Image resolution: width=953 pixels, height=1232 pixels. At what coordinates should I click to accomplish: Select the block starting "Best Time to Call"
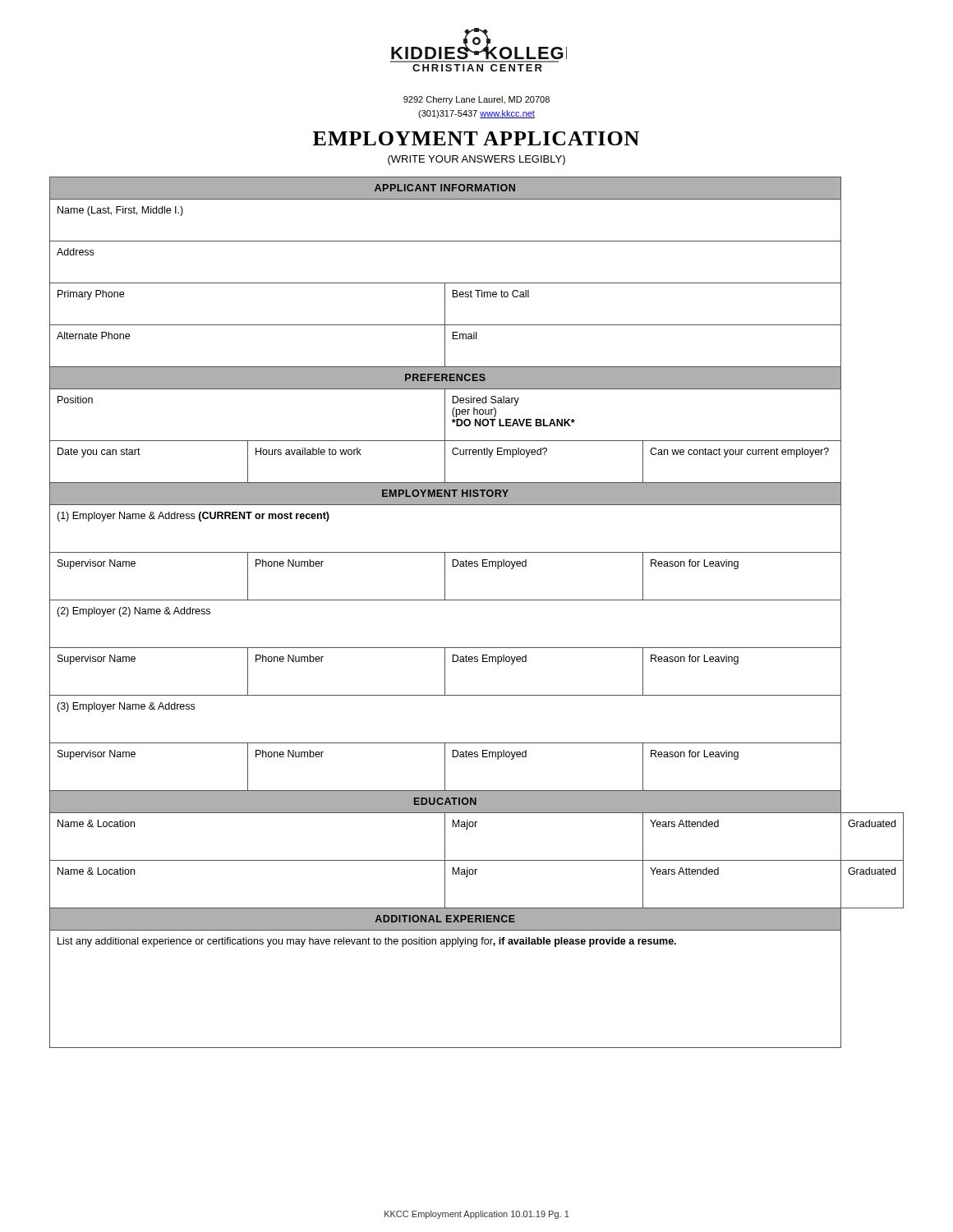click(491, 294)
